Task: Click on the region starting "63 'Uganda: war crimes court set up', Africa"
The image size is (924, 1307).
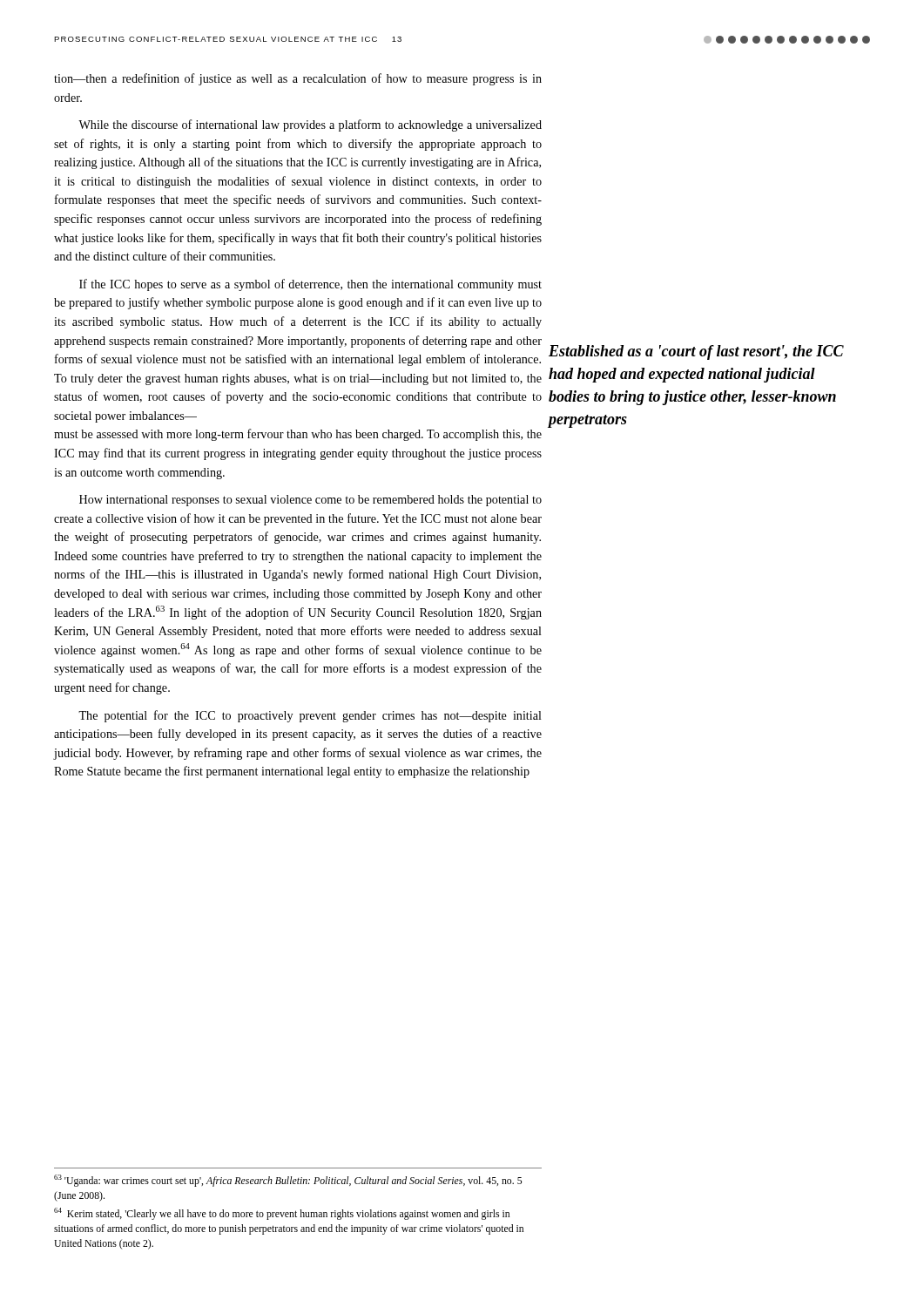Action: [288, 1187]
